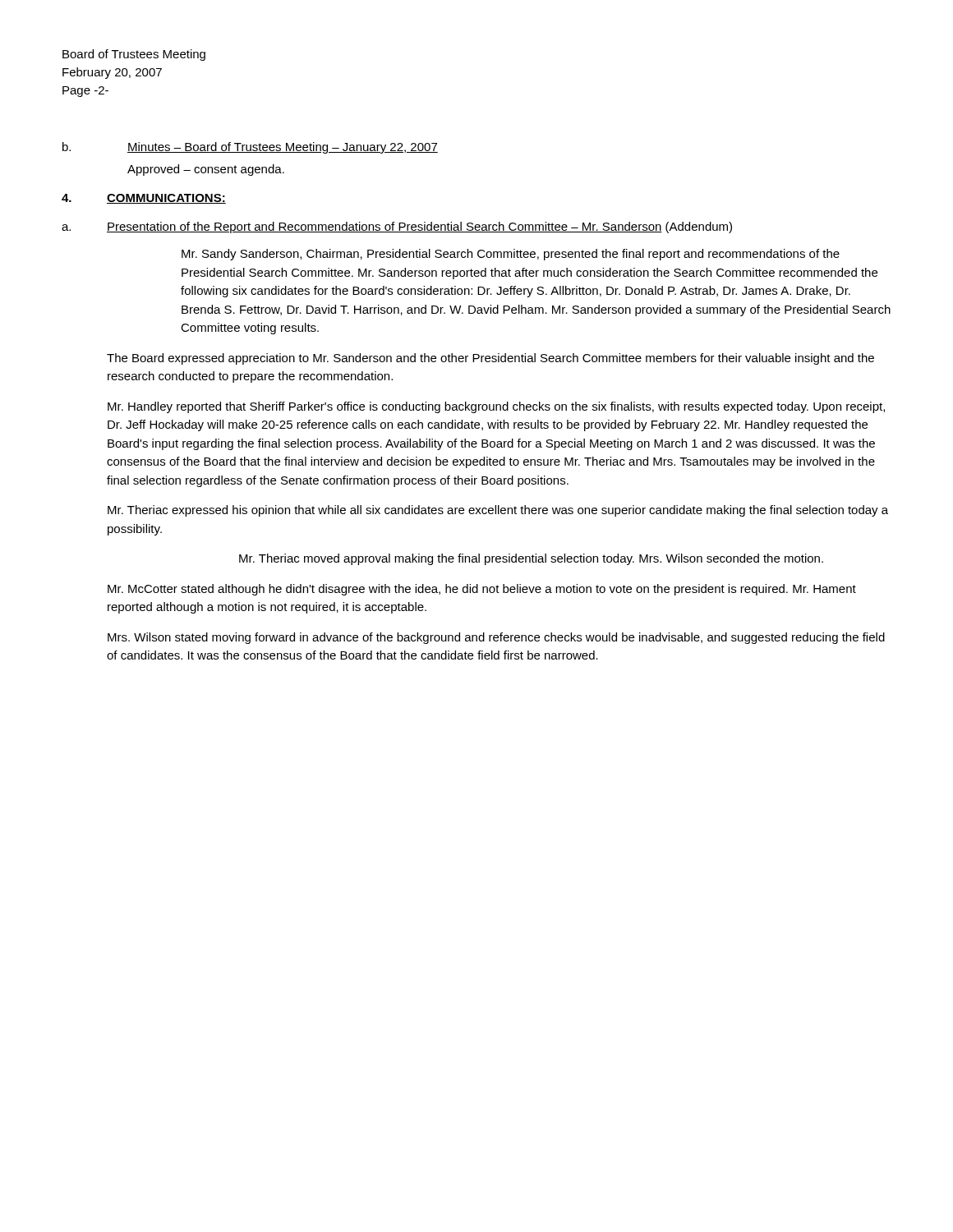Click the passage that begins "b. Minutes – Board of Trustees Meeting"
The image size is (953, 1232).
point(250,148)
